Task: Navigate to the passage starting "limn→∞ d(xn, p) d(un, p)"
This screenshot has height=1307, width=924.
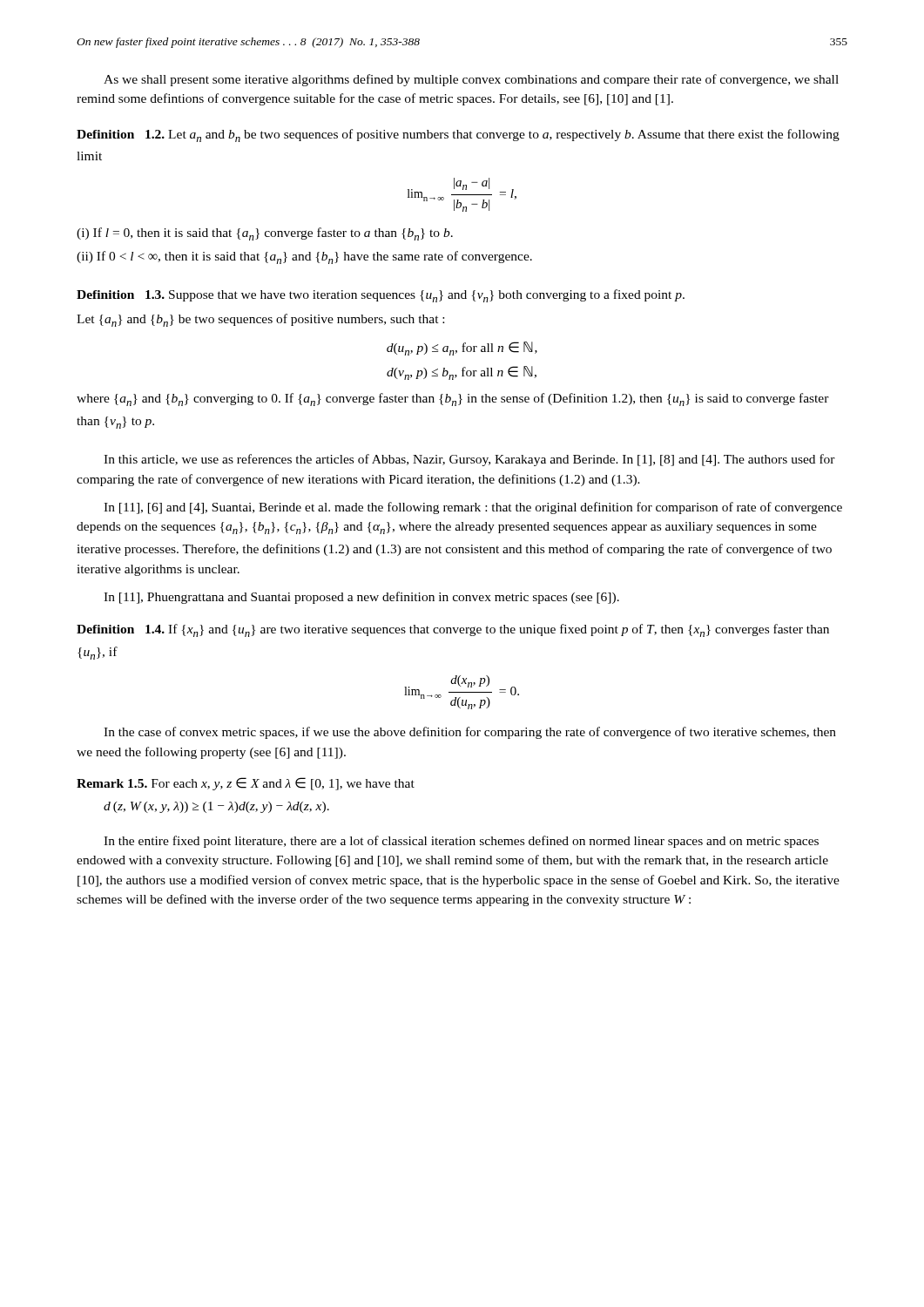Action: tap(462, 693)
